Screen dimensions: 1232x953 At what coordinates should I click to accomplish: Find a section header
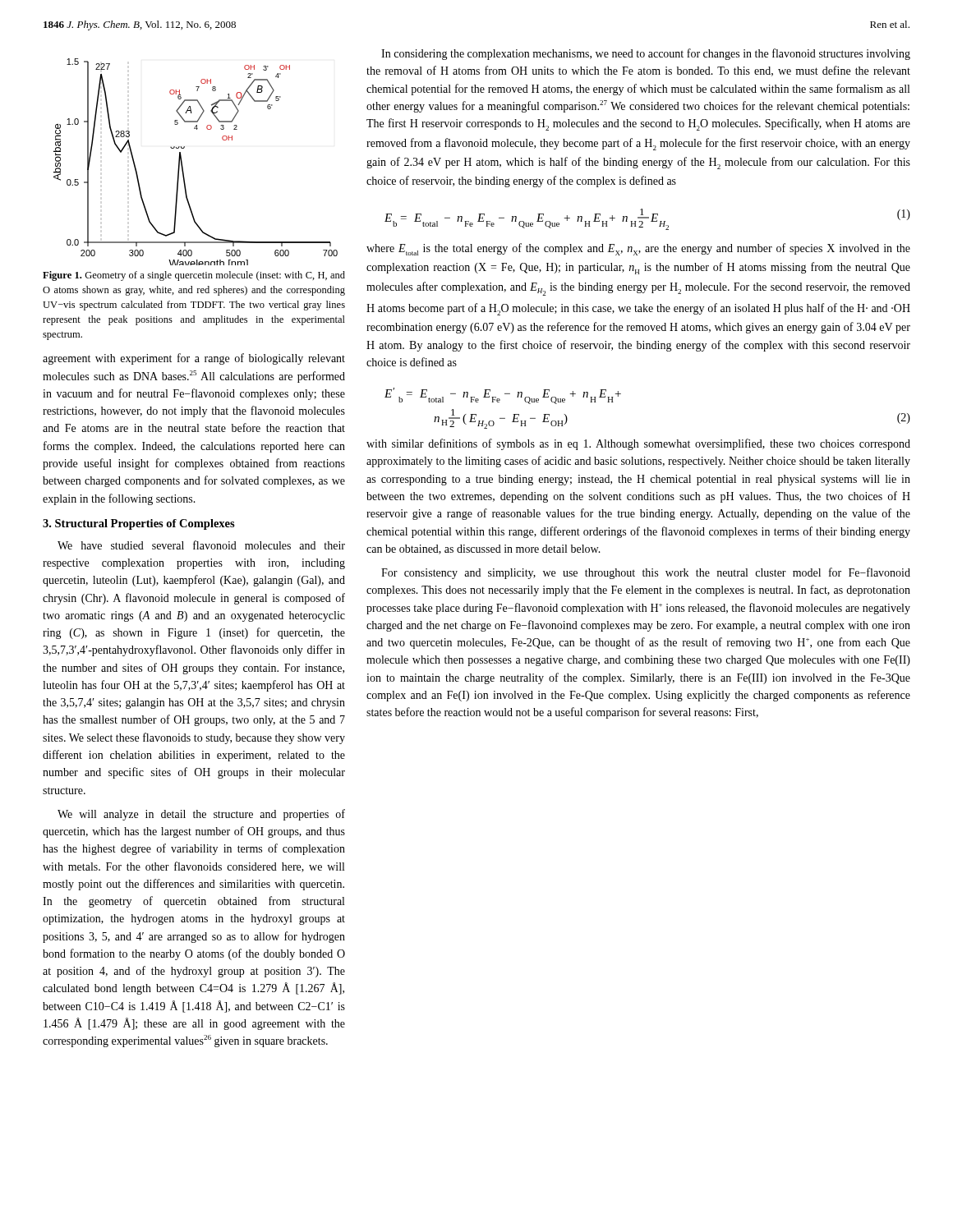(x=139, y=523)
